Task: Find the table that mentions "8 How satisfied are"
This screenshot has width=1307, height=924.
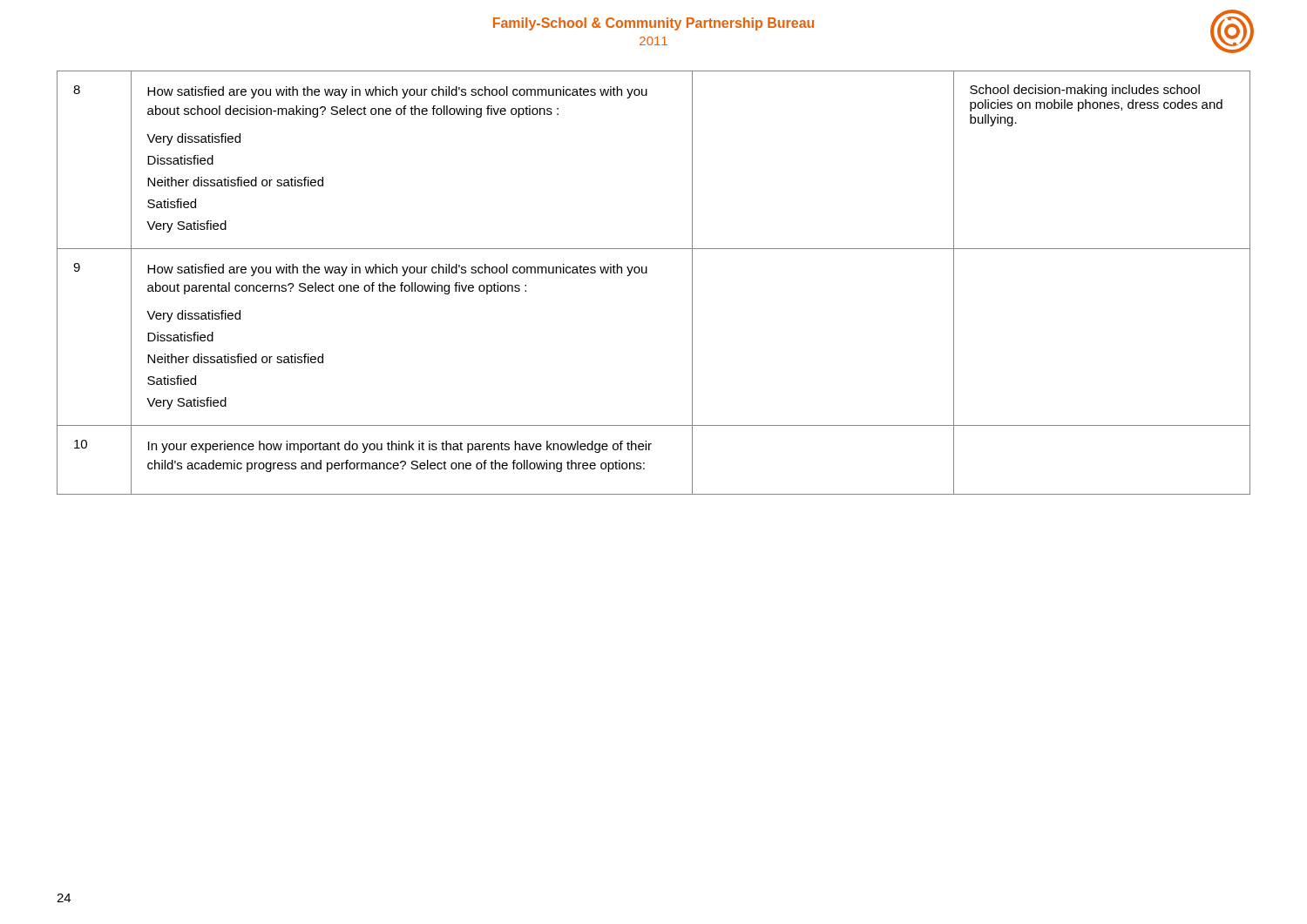Action: [654, 282]
